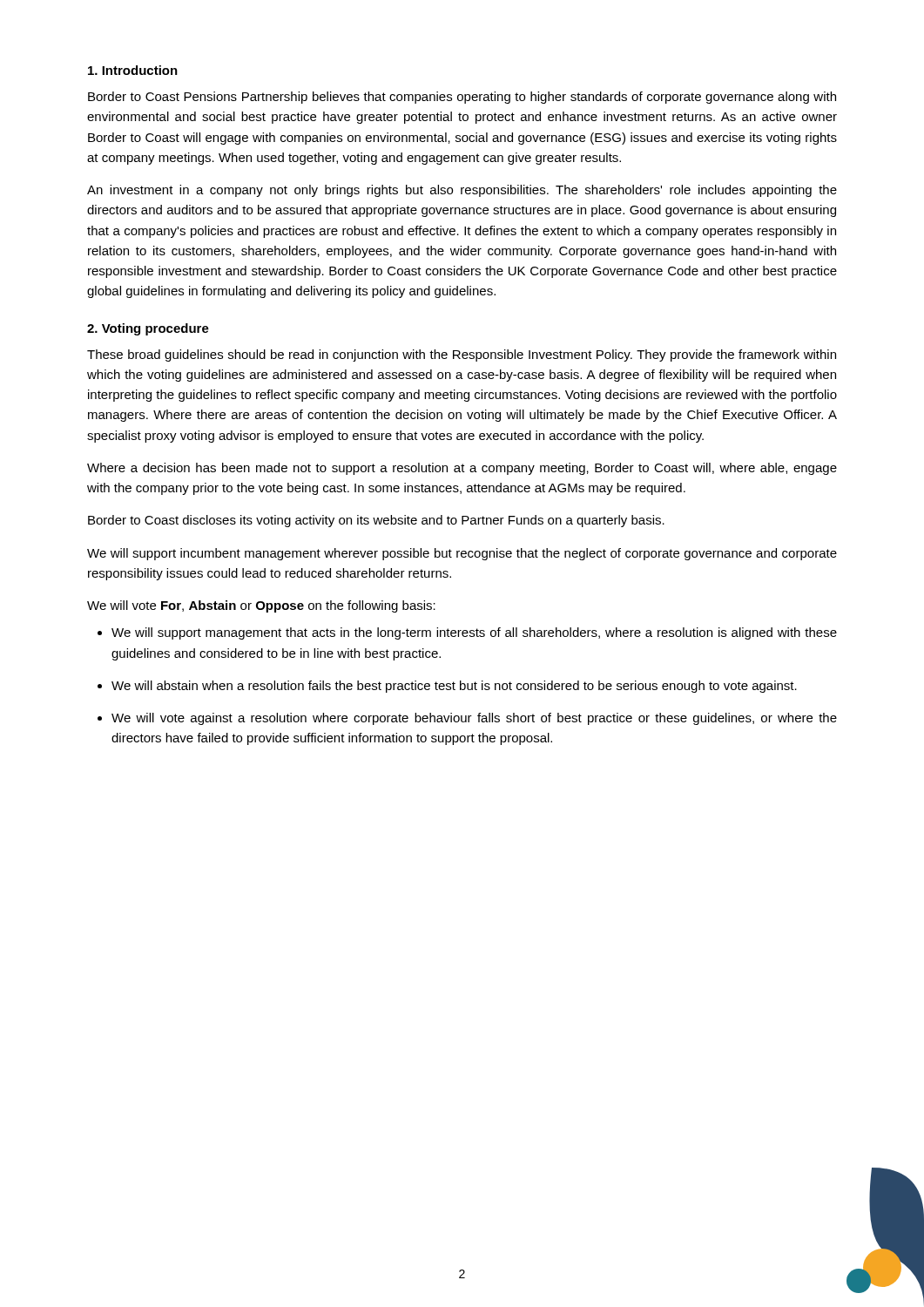Navigate to the text block starting "An investment in a"

click(x=462, y=240)
